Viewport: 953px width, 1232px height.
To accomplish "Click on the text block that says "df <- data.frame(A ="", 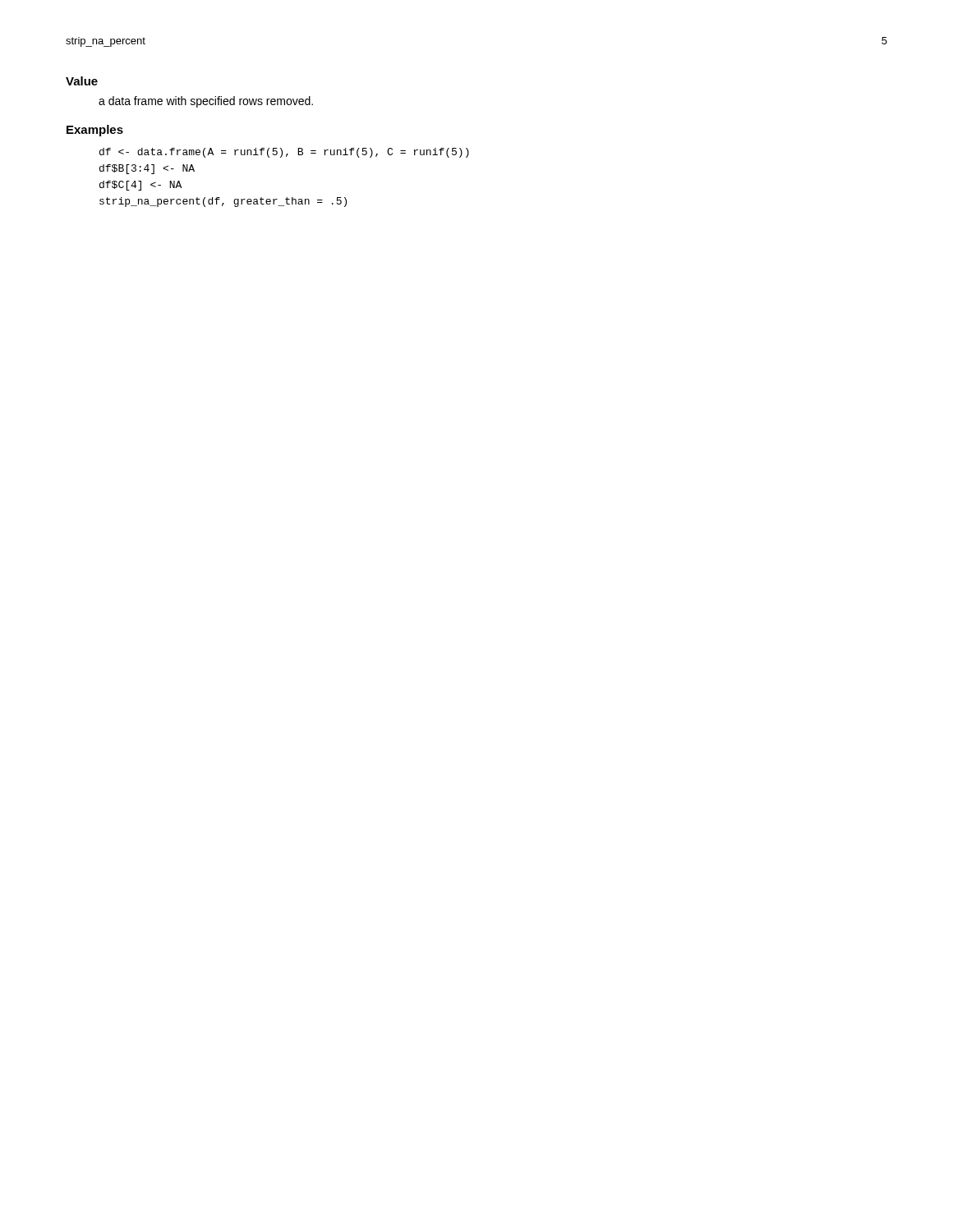I will point(284,153).
